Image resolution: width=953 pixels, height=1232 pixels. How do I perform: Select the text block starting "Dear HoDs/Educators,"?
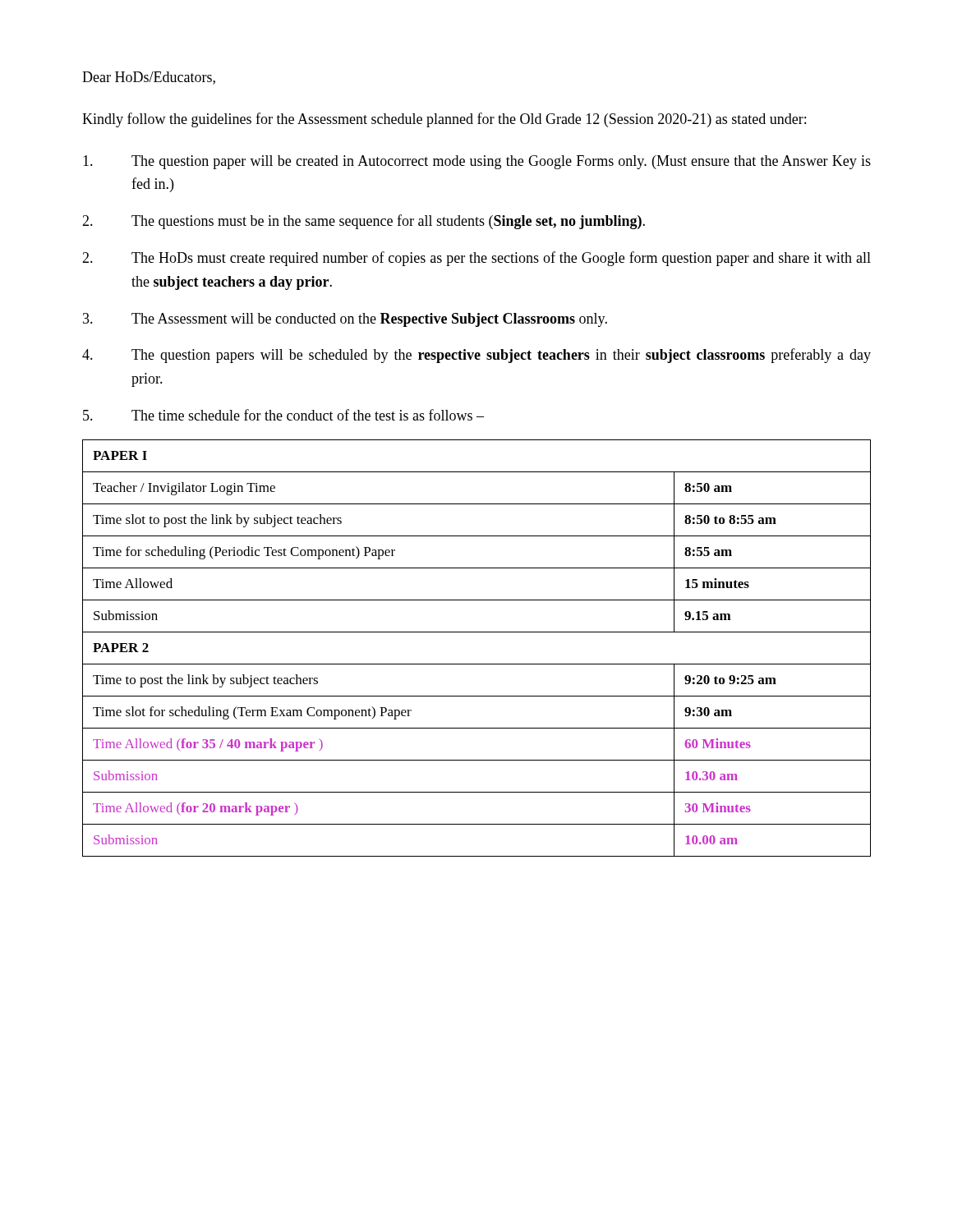pos(149,77)
